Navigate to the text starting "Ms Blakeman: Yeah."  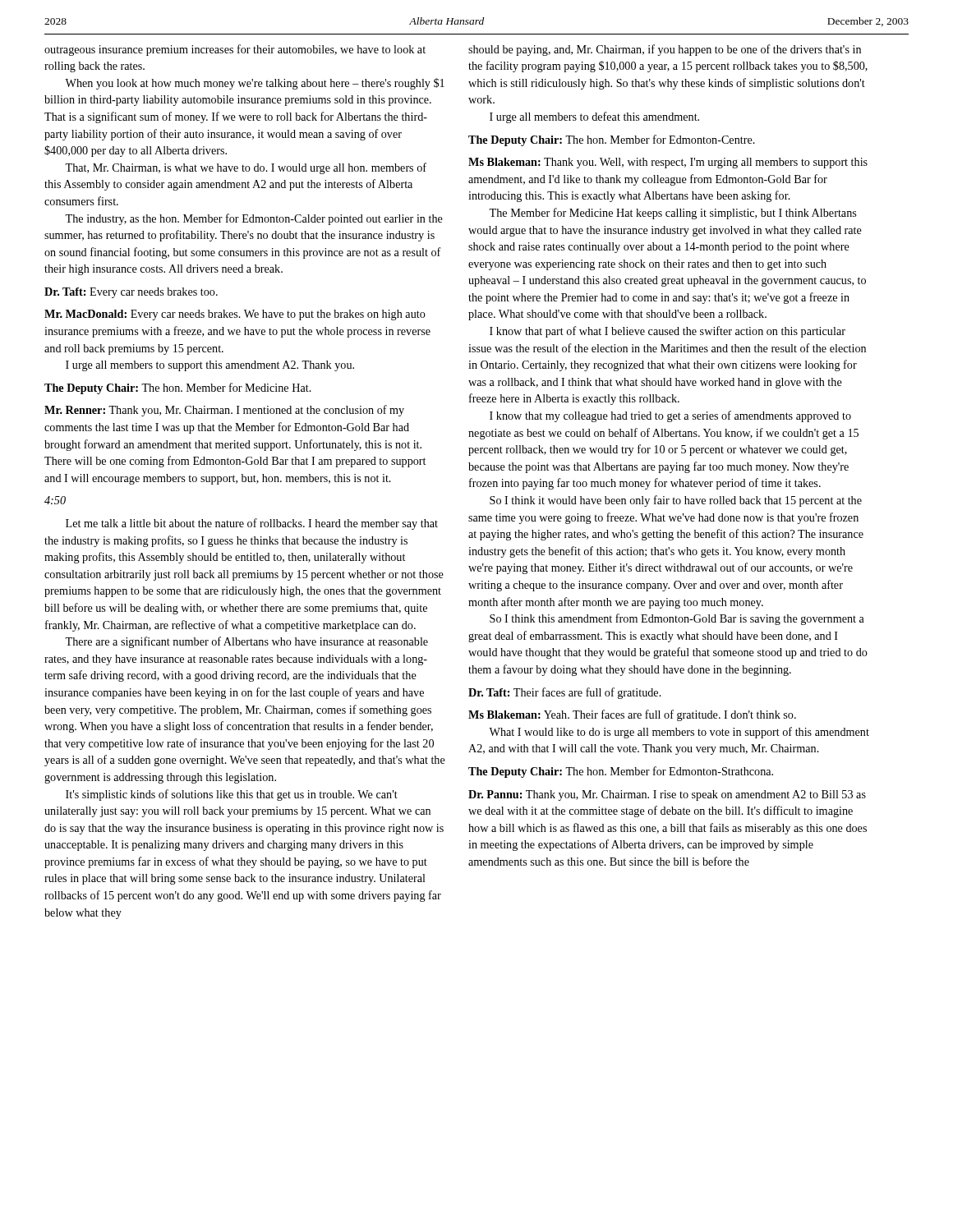[669, 732]
